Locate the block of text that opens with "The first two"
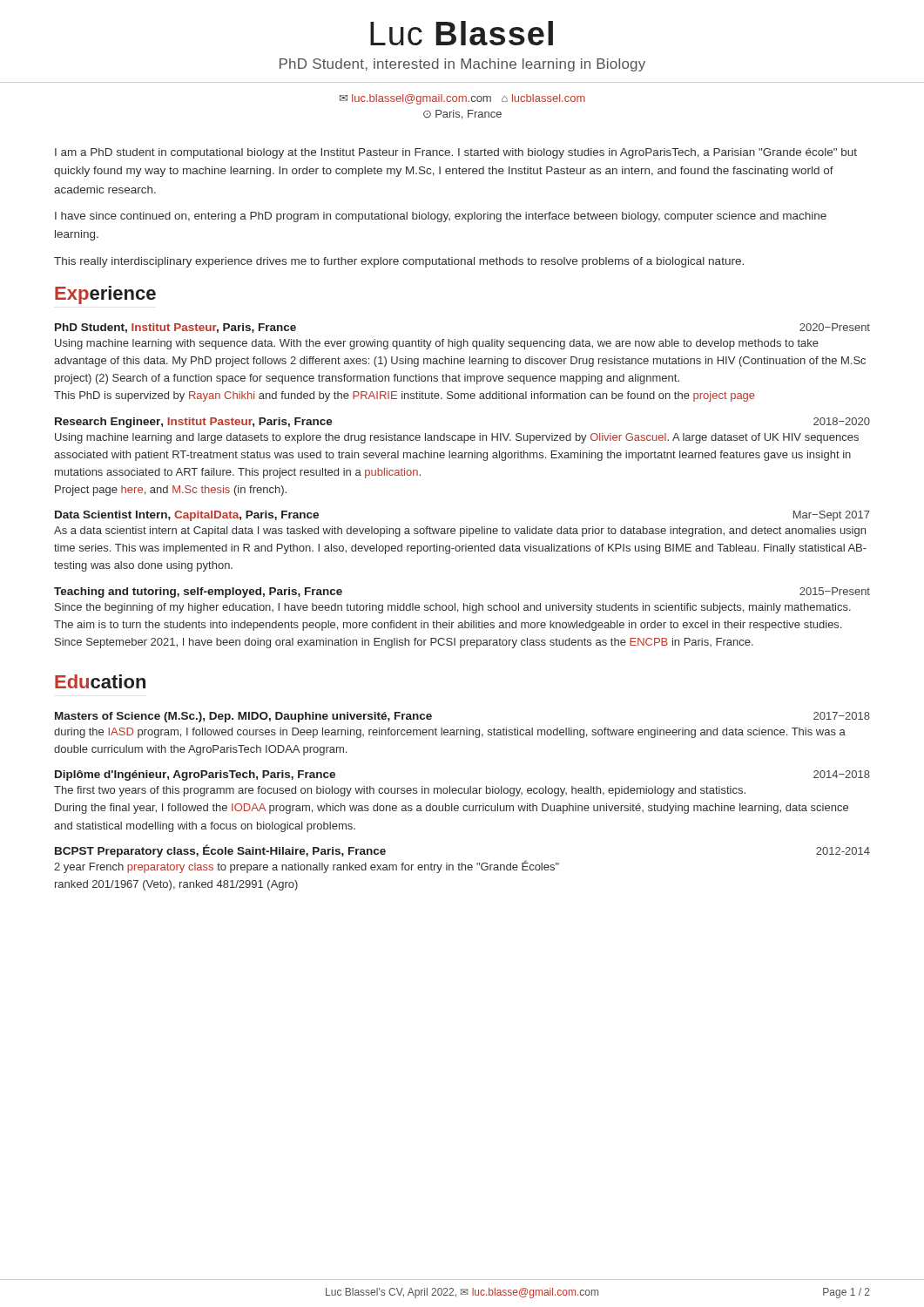This screenshot has height=1307, width=924. coord(451,808)
